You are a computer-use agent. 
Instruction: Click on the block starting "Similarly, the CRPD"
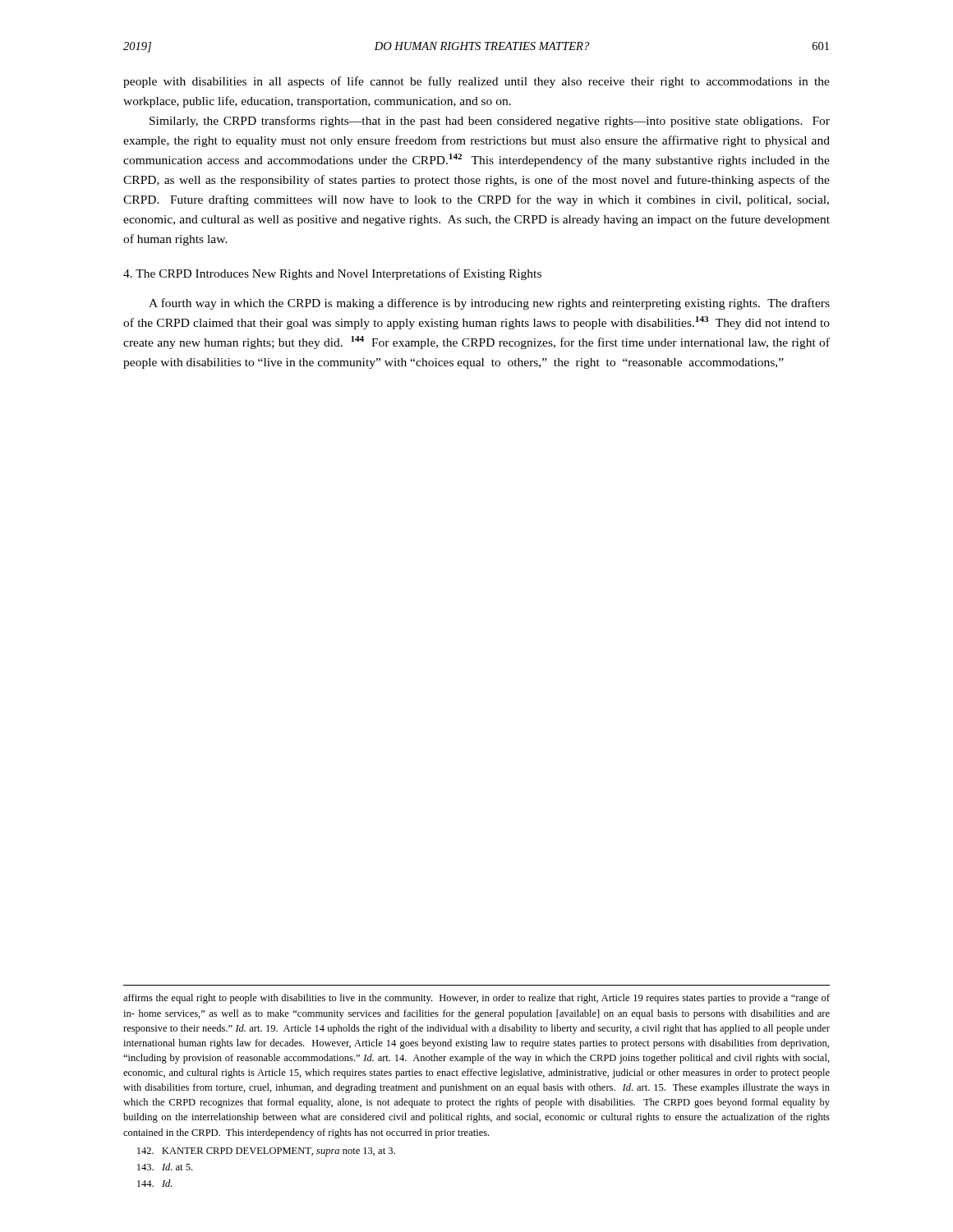pos(476,180)
